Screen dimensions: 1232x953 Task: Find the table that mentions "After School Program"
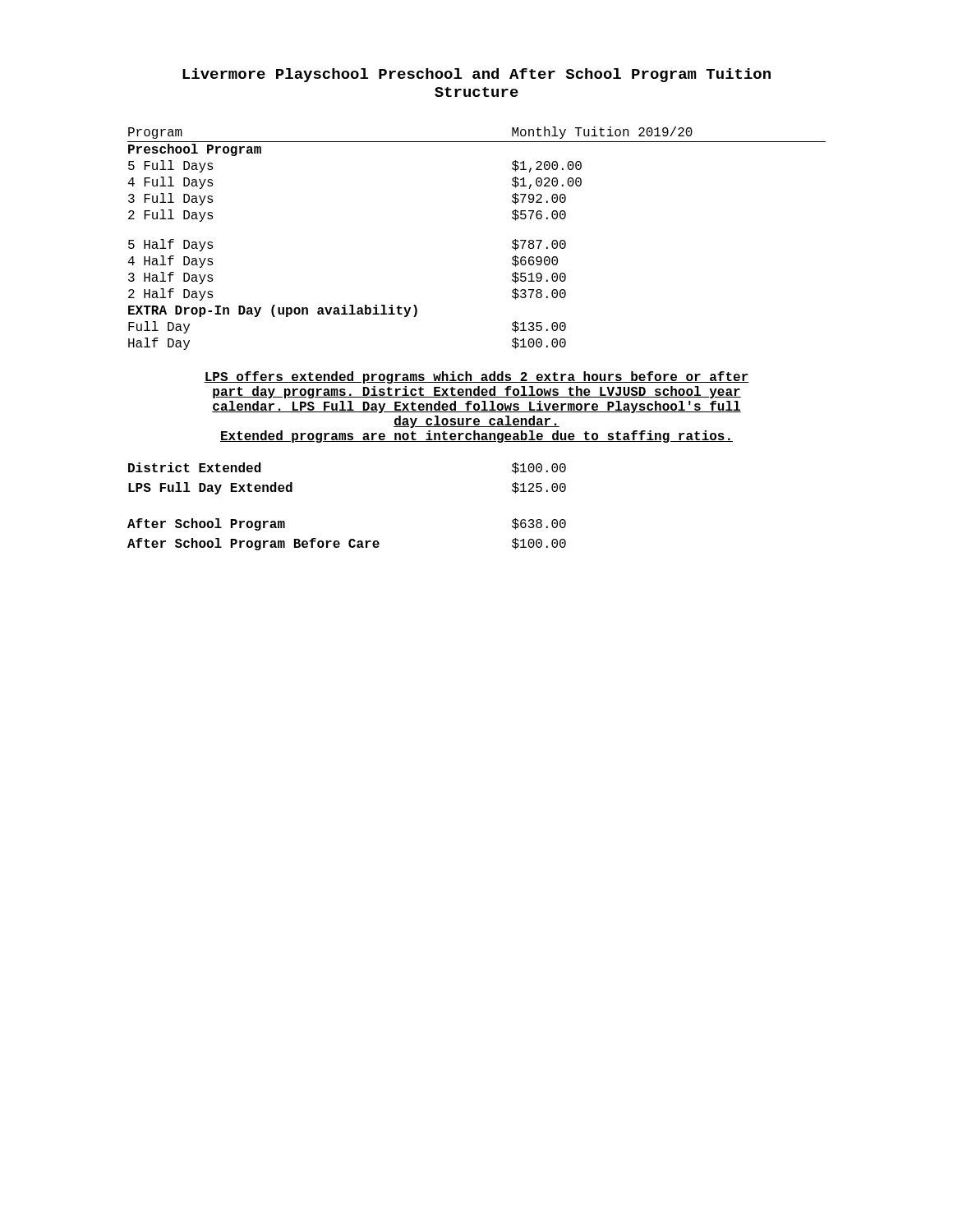pos(476,507)
